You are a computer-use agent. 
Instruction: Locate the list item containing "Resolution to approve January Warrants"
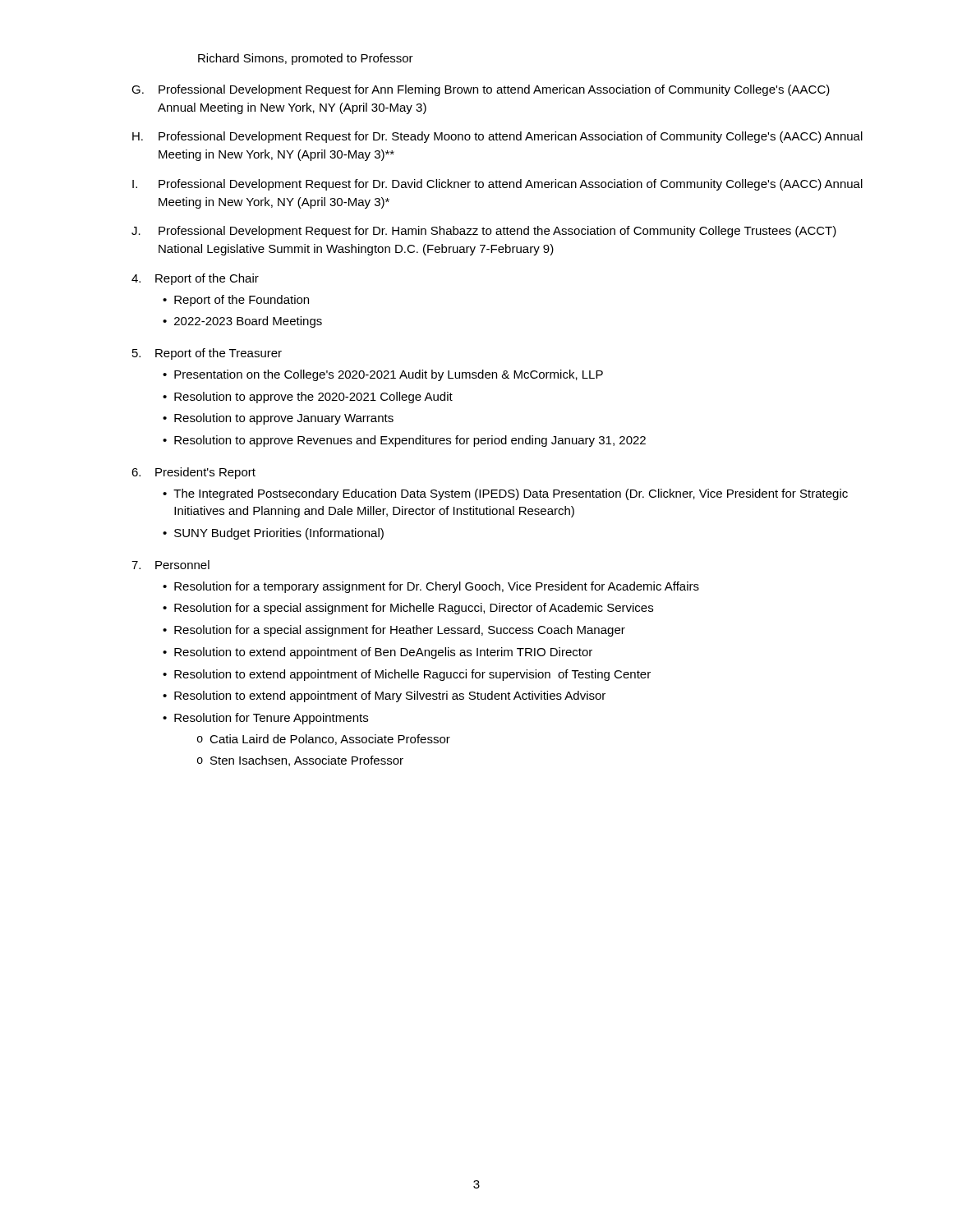click(284, 418)
